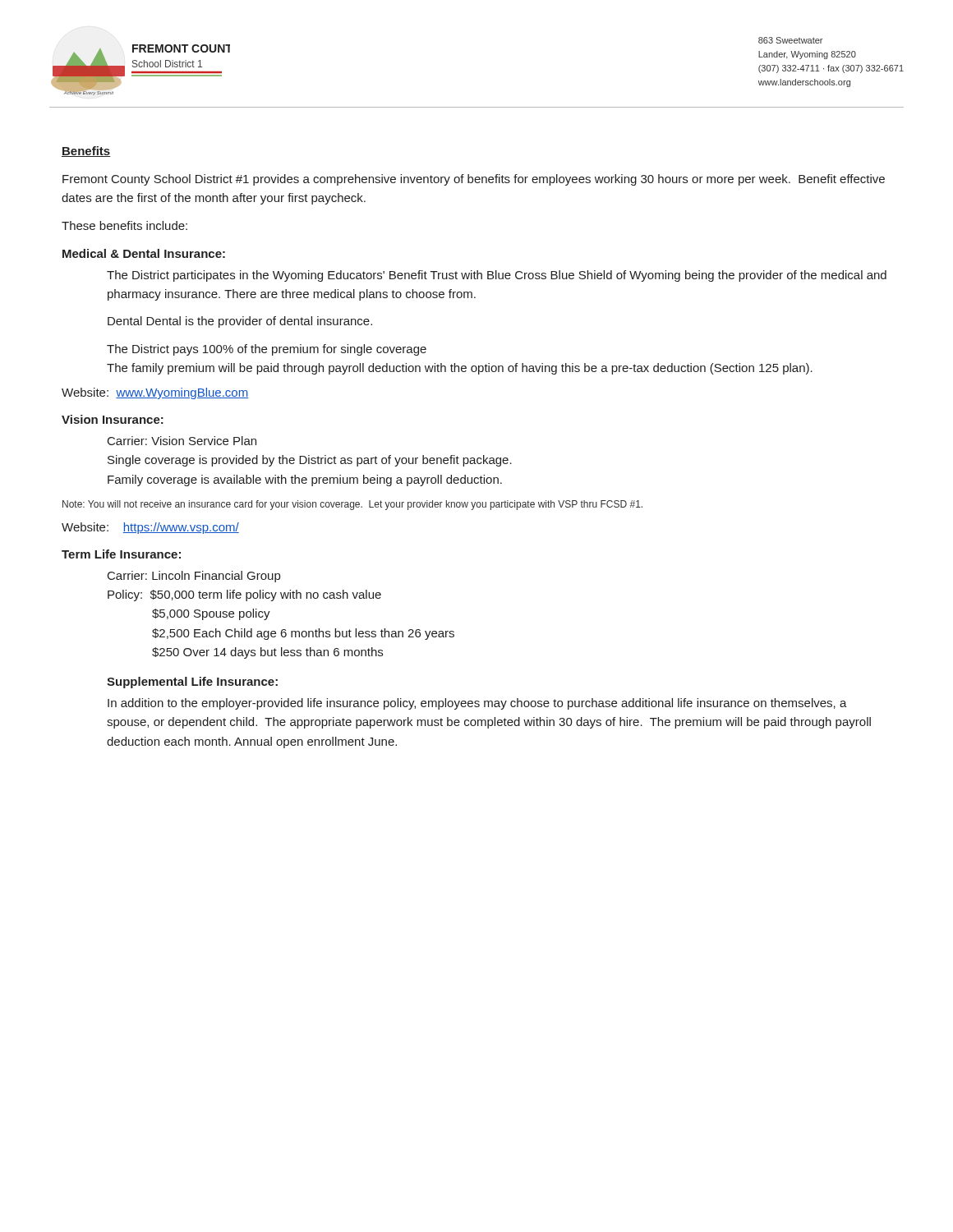This screenshot has height=1232, width=953.
Task: Click on the text with the text "These benefits include:"
Action: click(125, 225)
